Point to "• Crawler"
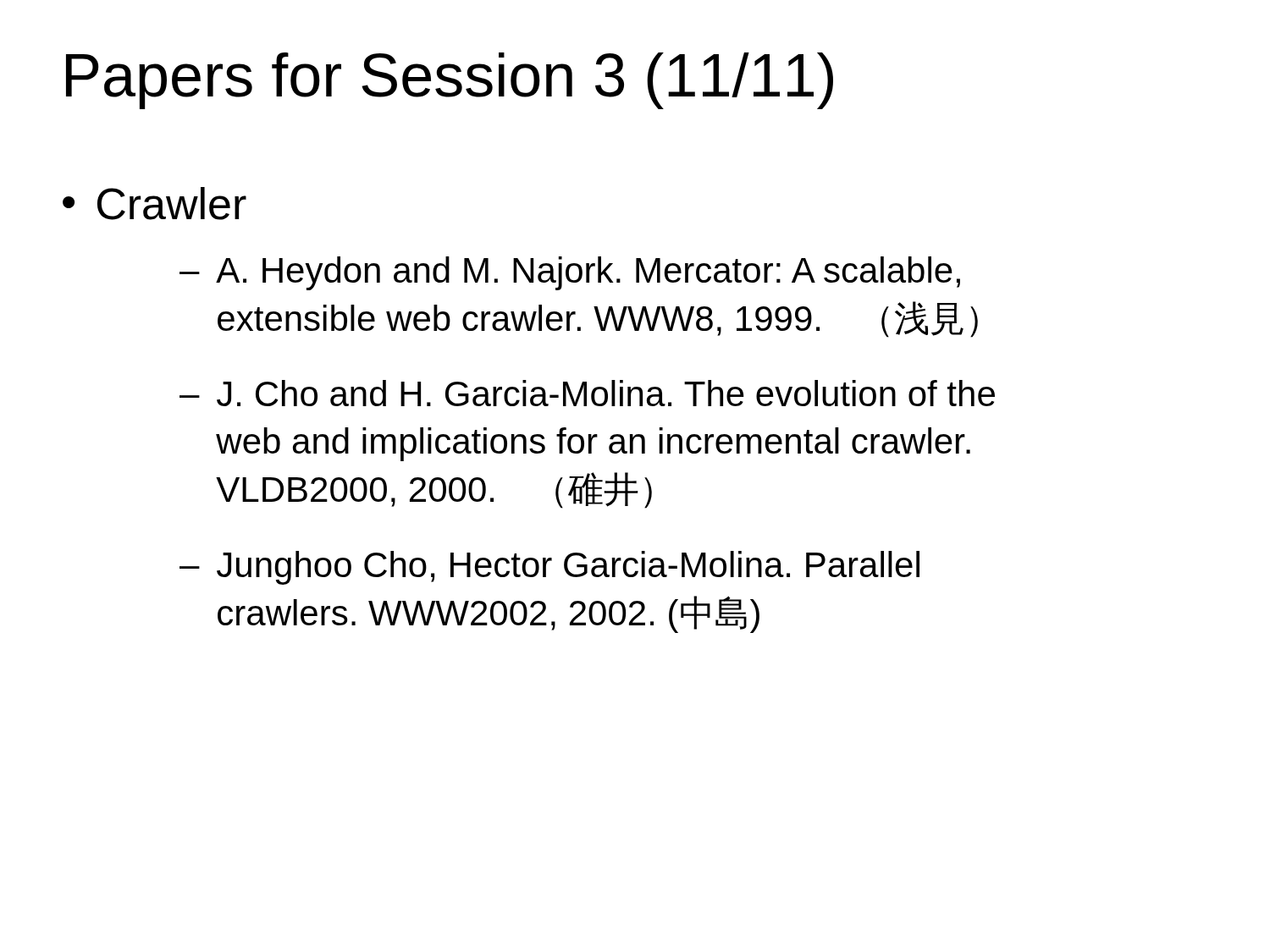Viewport: 1270px width, 952px height. tap(154, 204)
